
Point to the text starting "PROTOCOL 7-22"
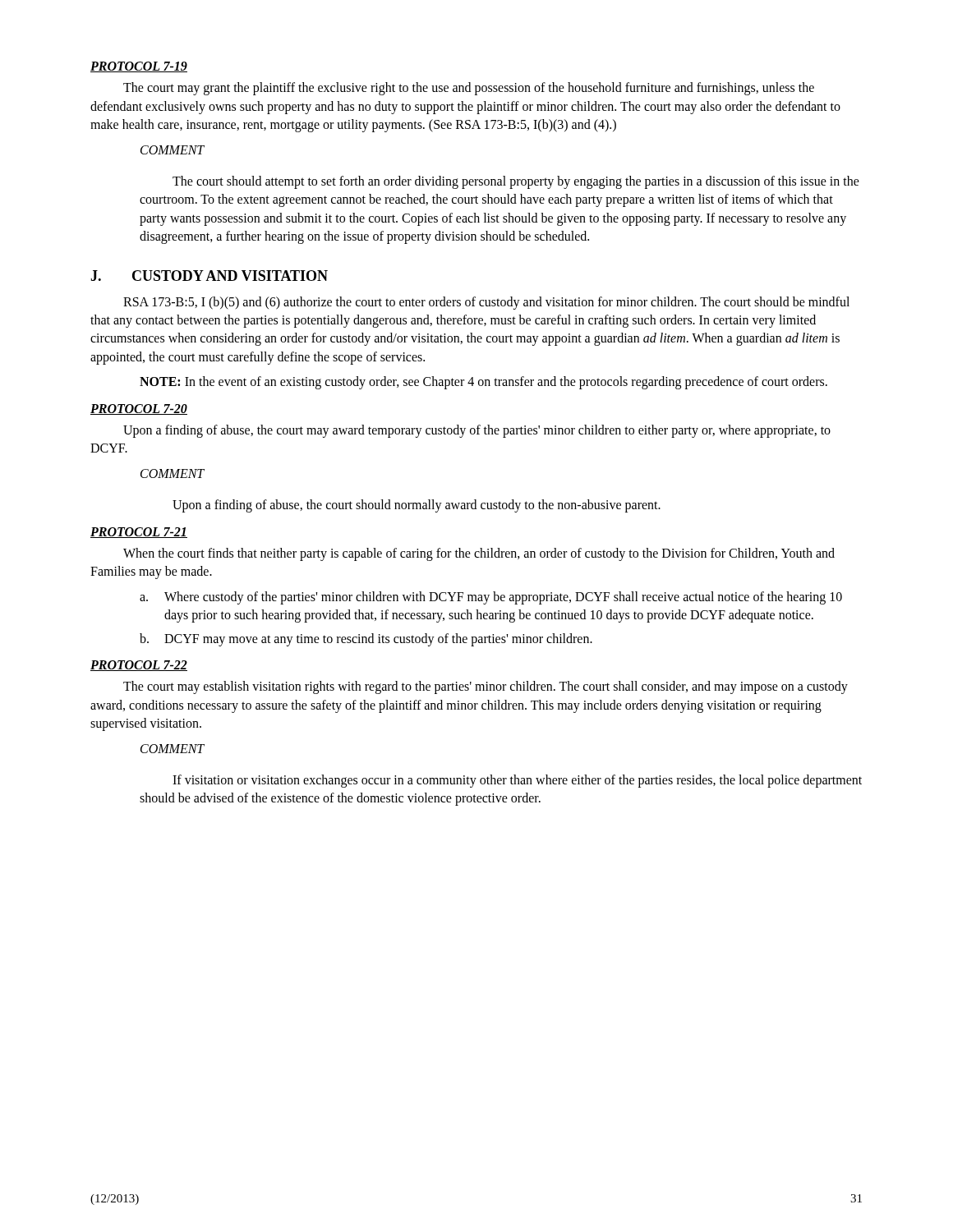click(x=139, y=666)
